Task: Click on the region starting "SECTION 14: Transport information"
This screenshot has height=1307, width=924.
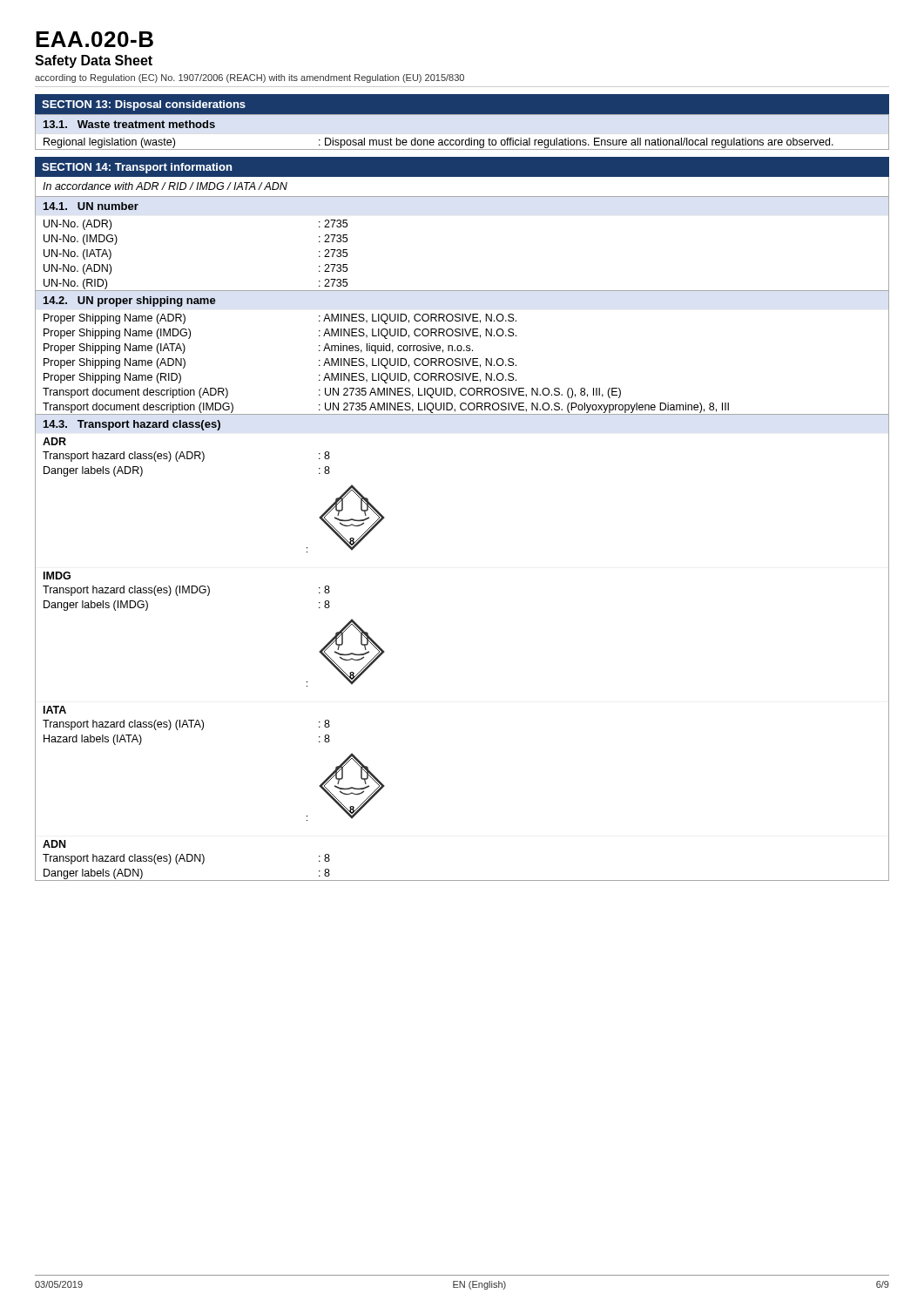Action: tap(137, 167)
